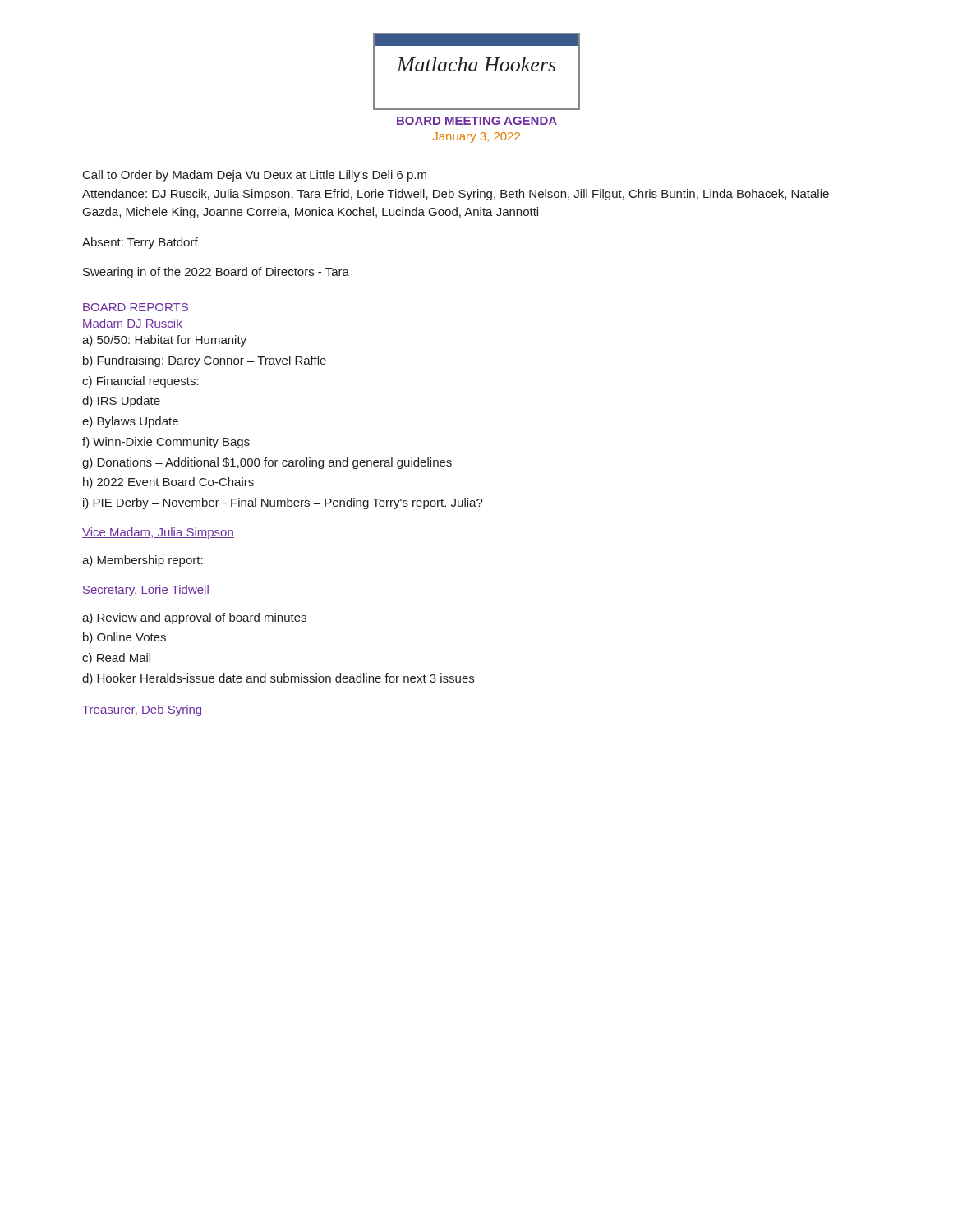Point to the region starting "Swearing in of the 2022 Board"
The width and height of the screenshot is (953, 1232).
pos(216,271)
